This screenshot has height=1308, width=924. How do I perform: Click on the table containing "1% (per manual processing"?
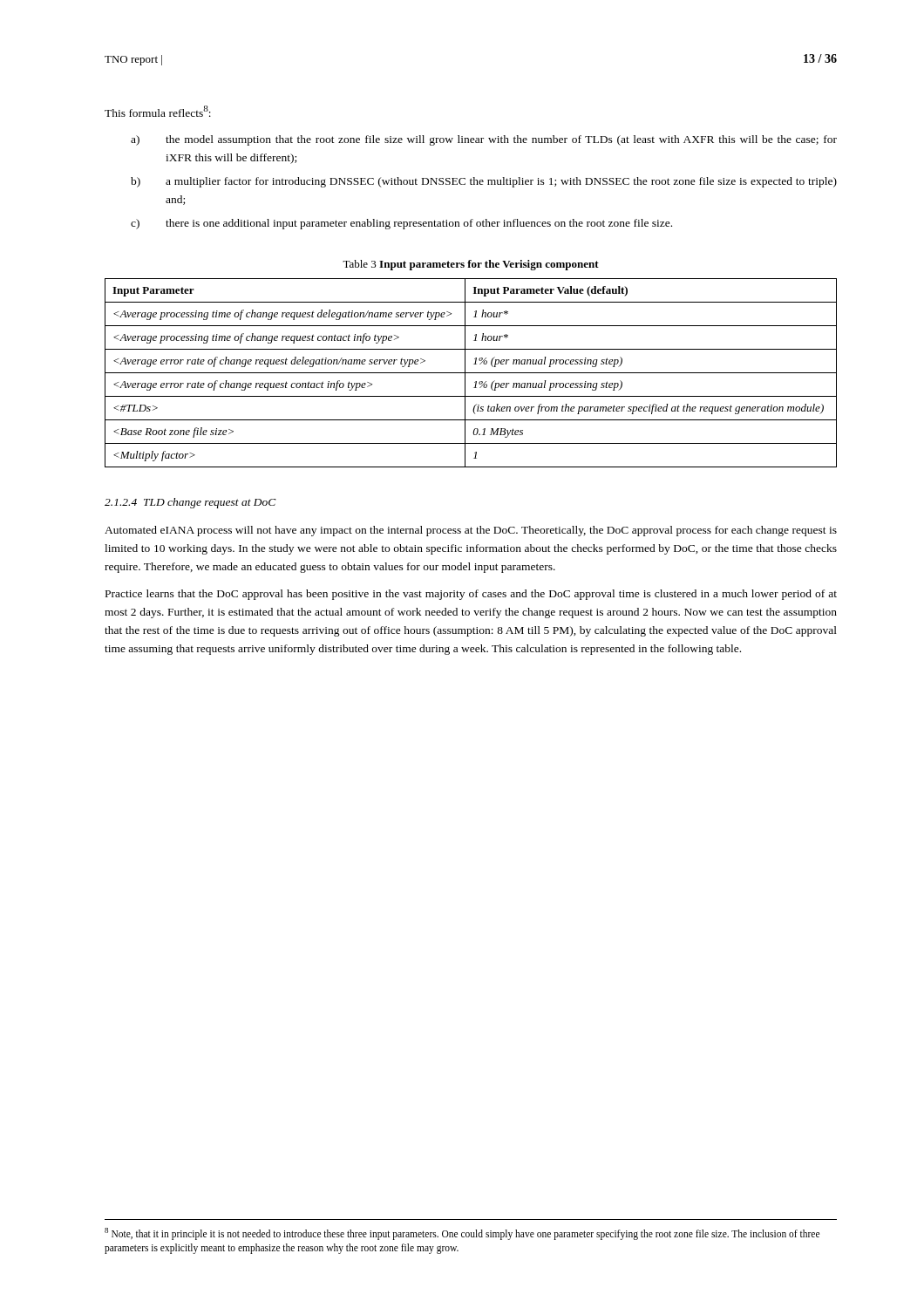pyautogui.click(x=471, y=373)
